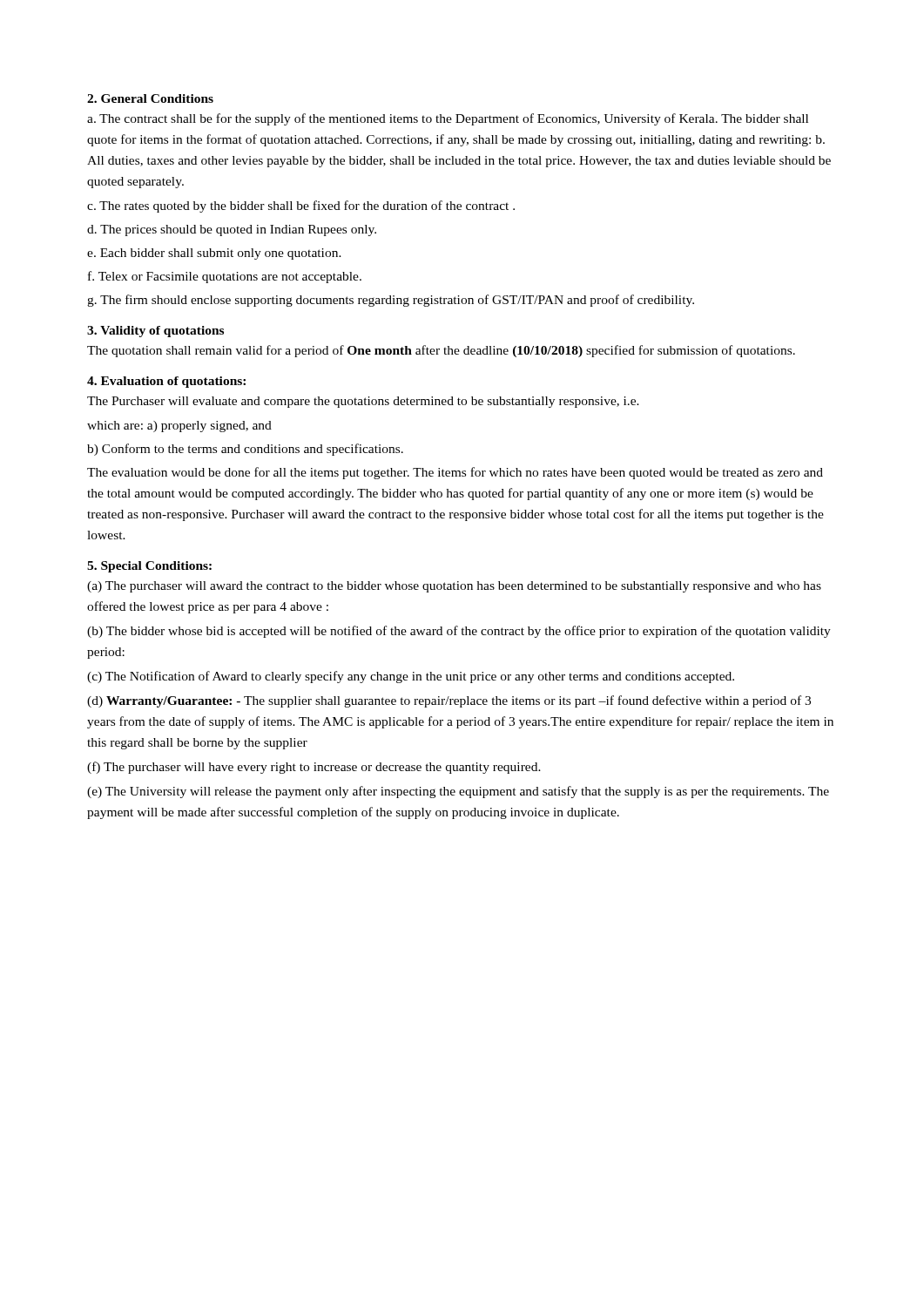This screenshot has height=1307, width=924.
Task: Point to the block beginning "The Purchaser will evaluate and compare the quotations"
Action: (x=363, y=401)
